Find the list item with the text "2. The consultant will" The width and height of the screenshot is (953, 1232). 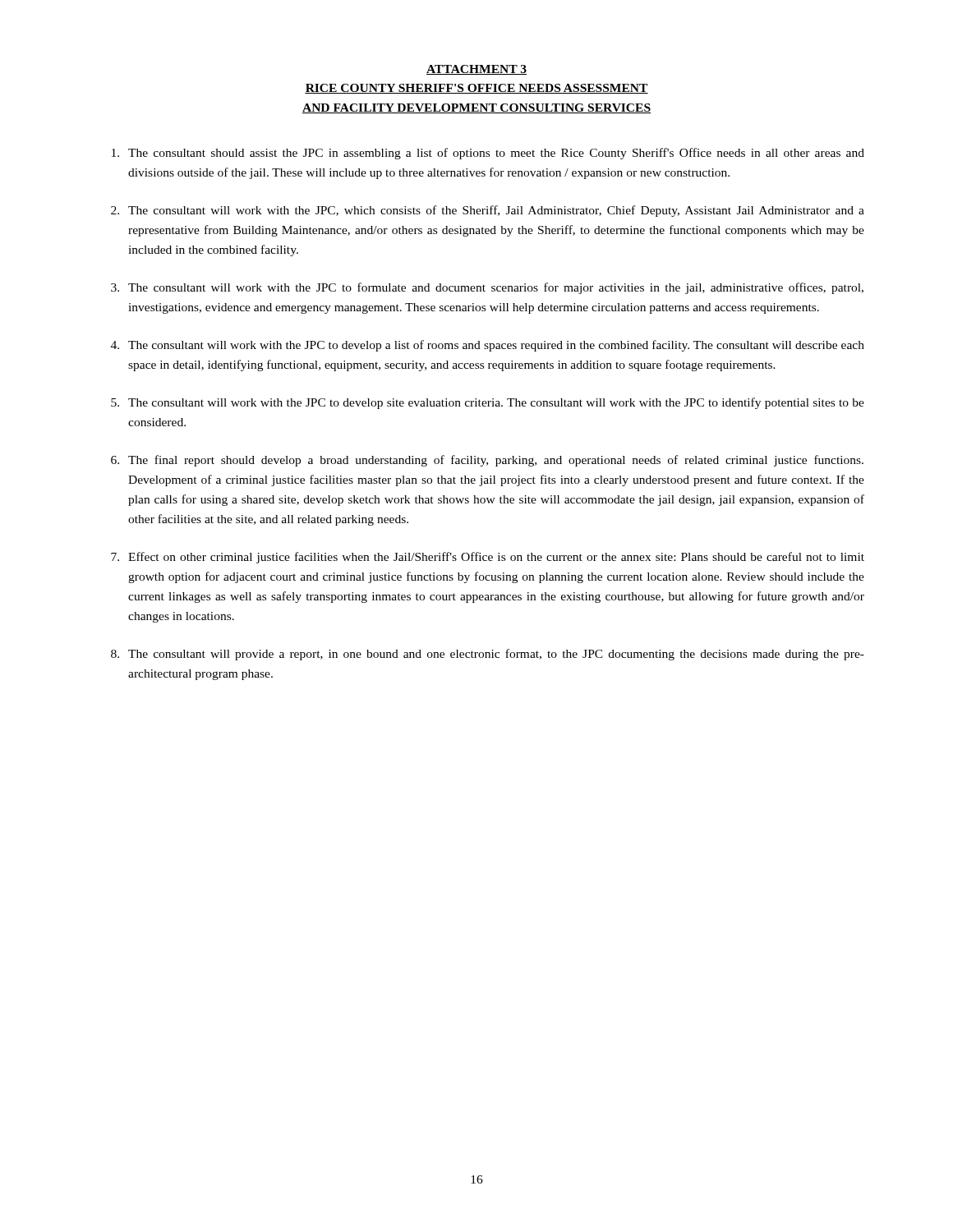pyautogui.click(x=476, y=230)
